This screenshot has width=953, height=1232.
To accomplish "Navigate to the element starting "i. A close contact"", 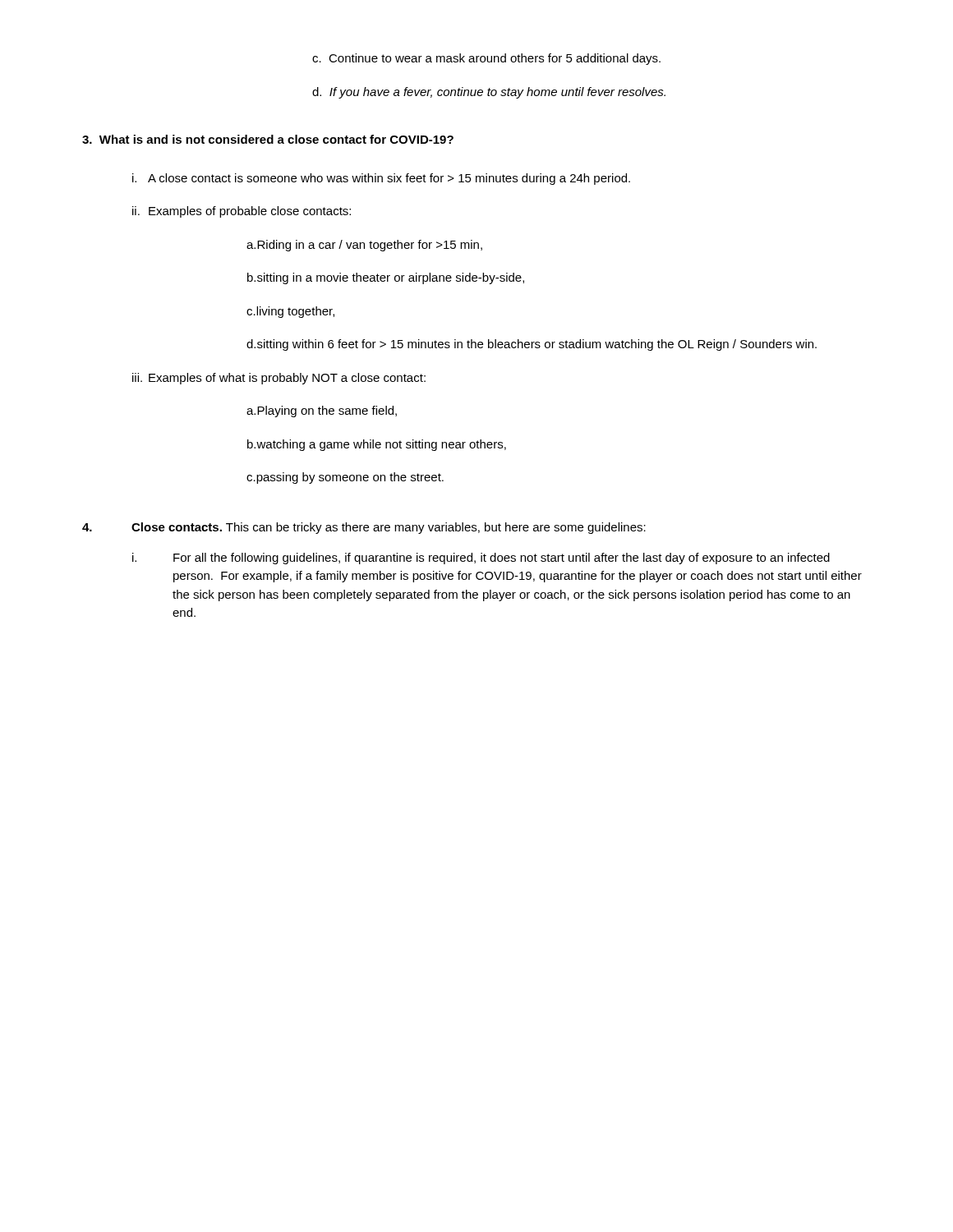I will point(476,178).
